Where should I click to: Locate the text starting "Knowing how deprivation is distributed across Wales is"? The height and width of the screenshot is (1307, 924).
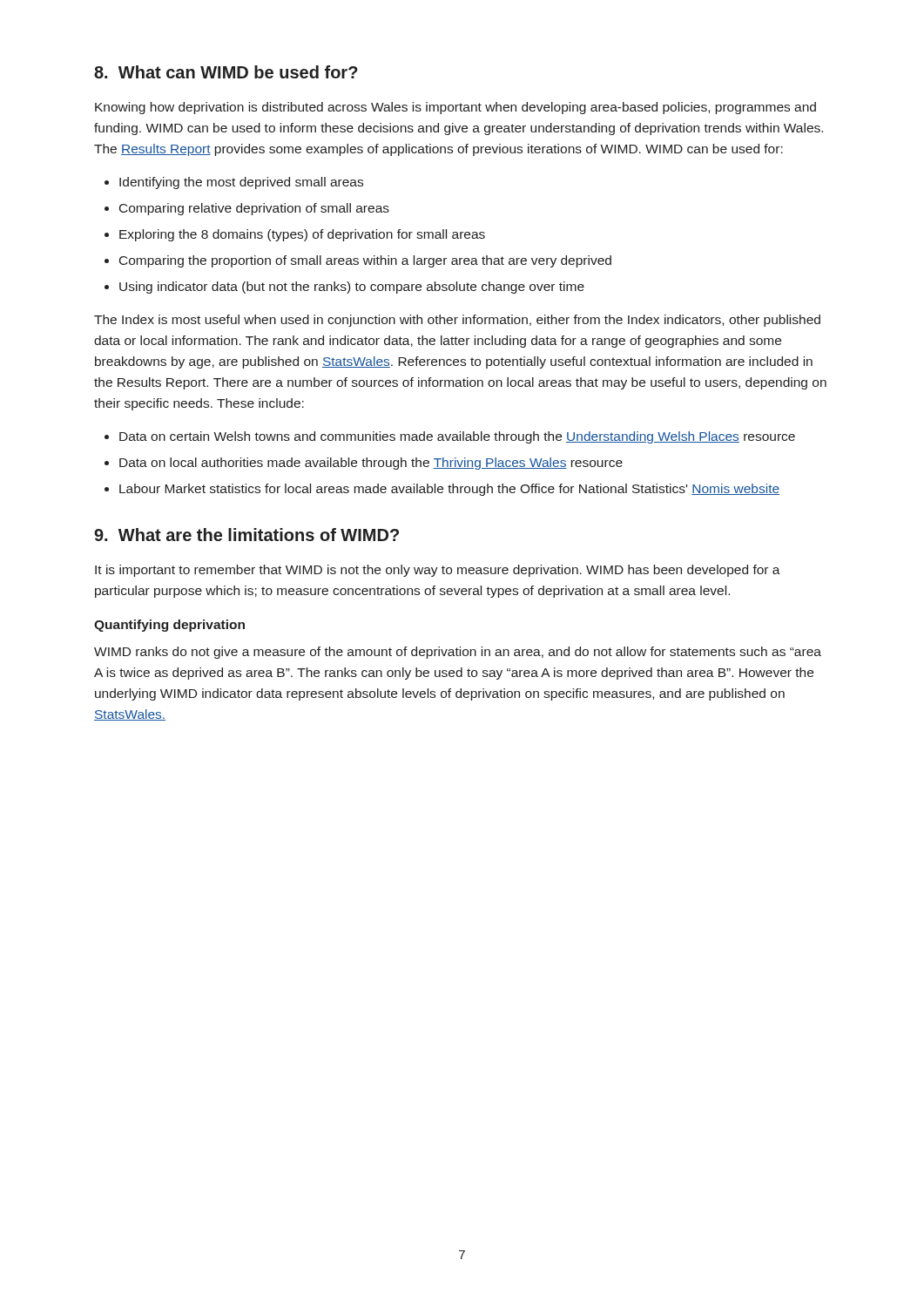459,128
